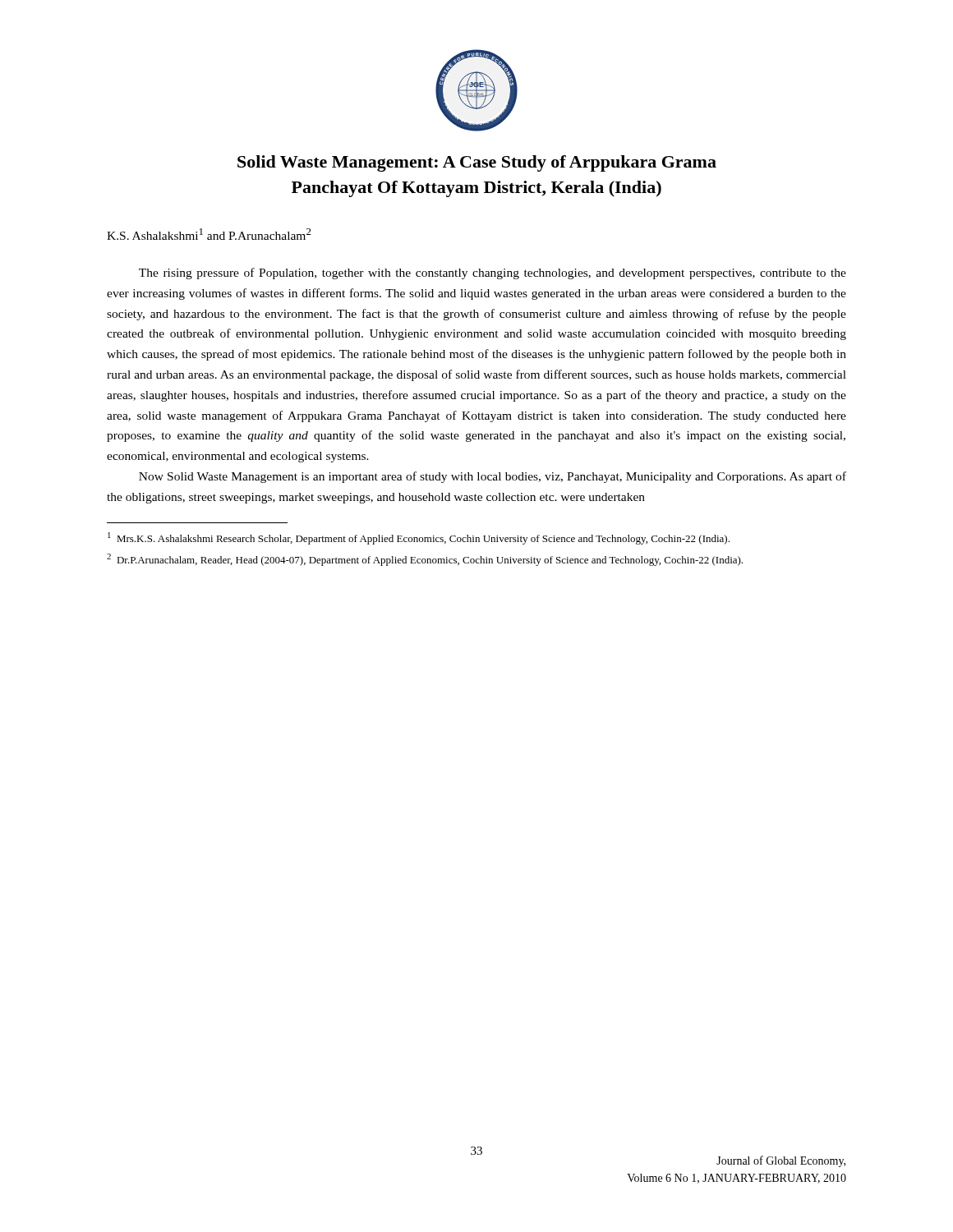Click on the element starting "Solid Waste Management: A Case"
This screenshot has width=953, height=1232.
(476, 175)
